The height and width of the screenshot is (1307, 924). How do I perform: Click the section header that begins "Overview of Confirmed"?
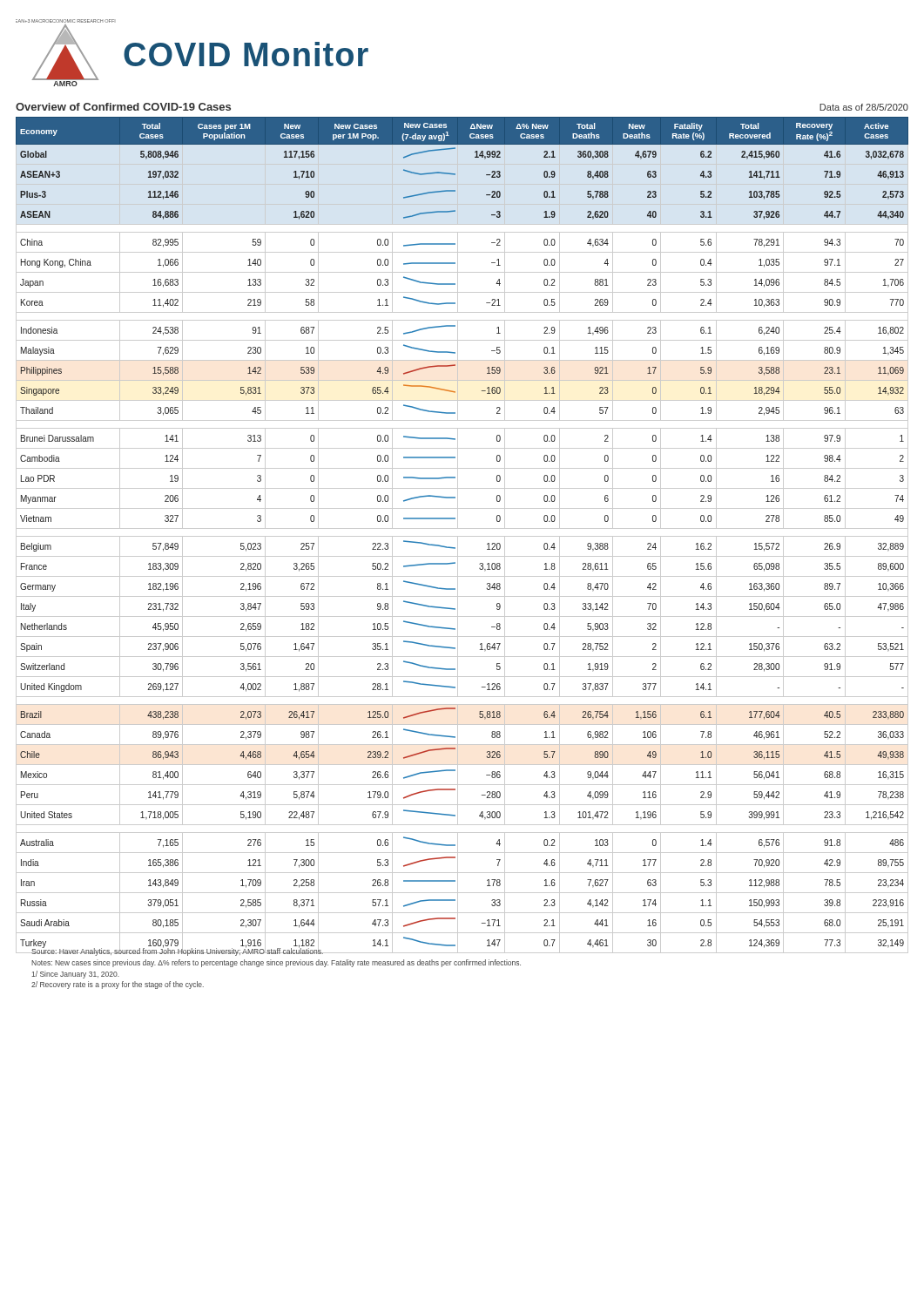point(124,107)
